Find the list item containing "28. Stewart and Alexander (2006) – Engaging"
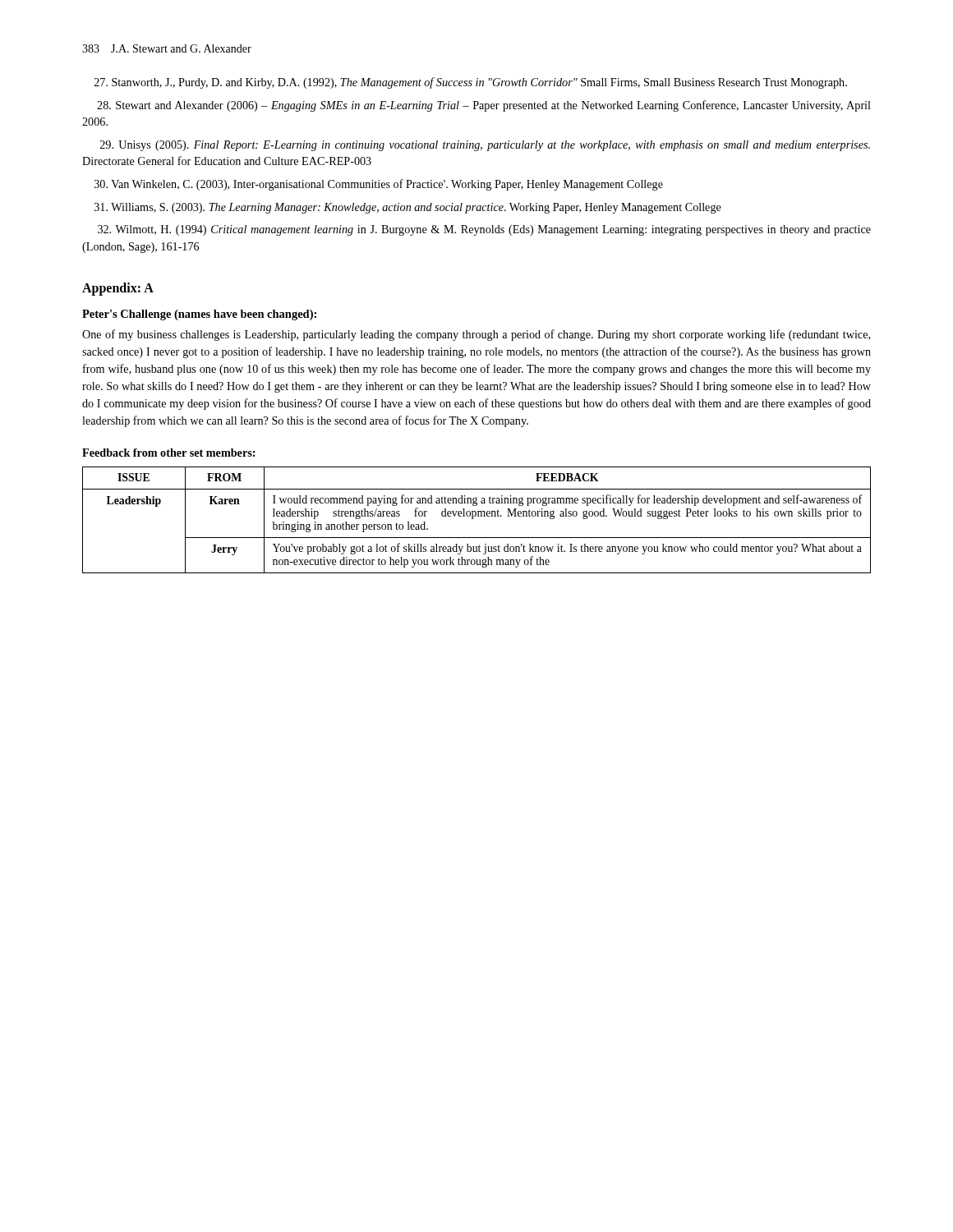The height and width of the screenshot is (1232, 953). pyautogui.click(x=476, y=113)
